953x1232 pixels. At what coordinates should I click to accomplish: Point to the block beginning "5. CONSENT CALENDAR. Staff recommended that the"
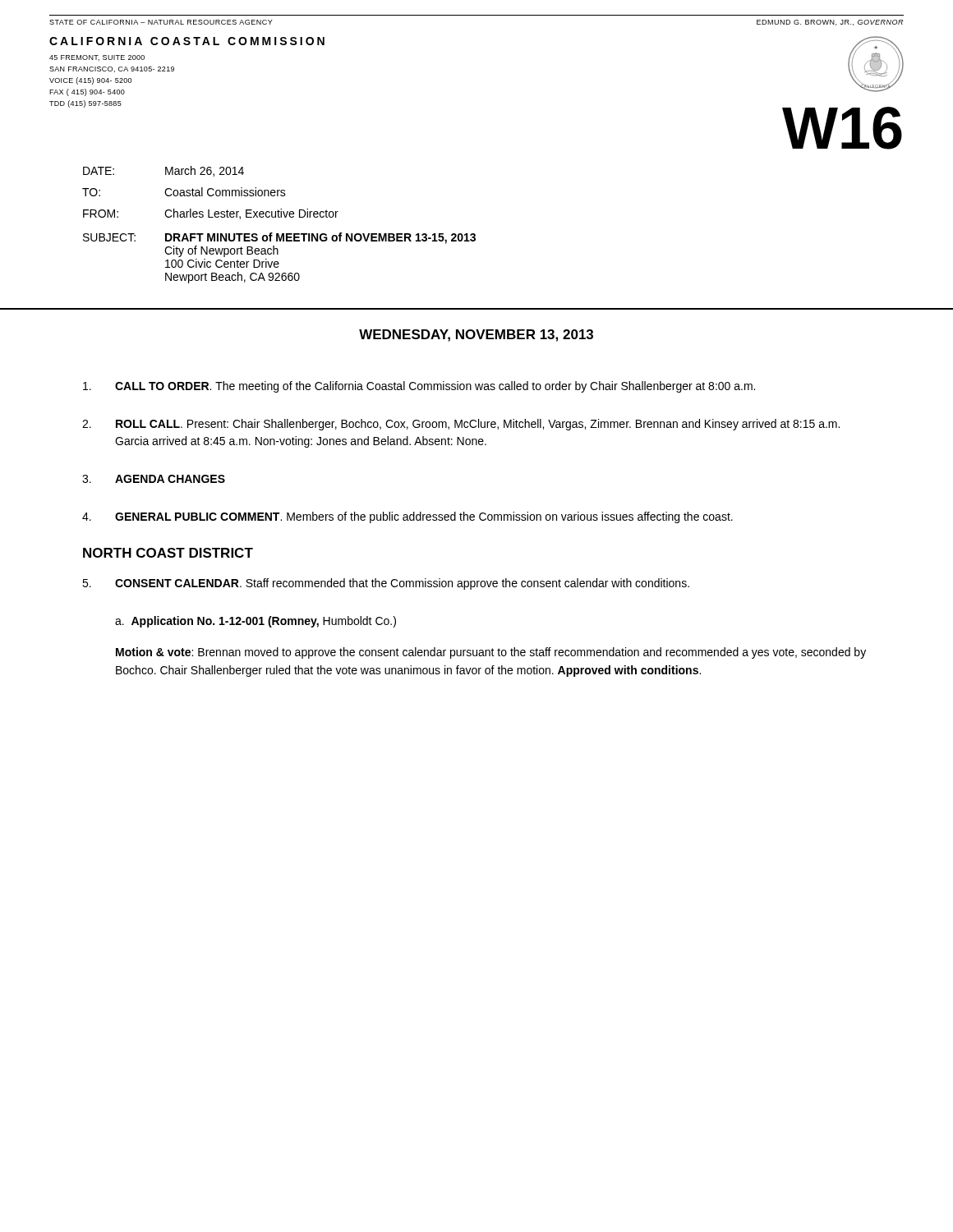476,584
